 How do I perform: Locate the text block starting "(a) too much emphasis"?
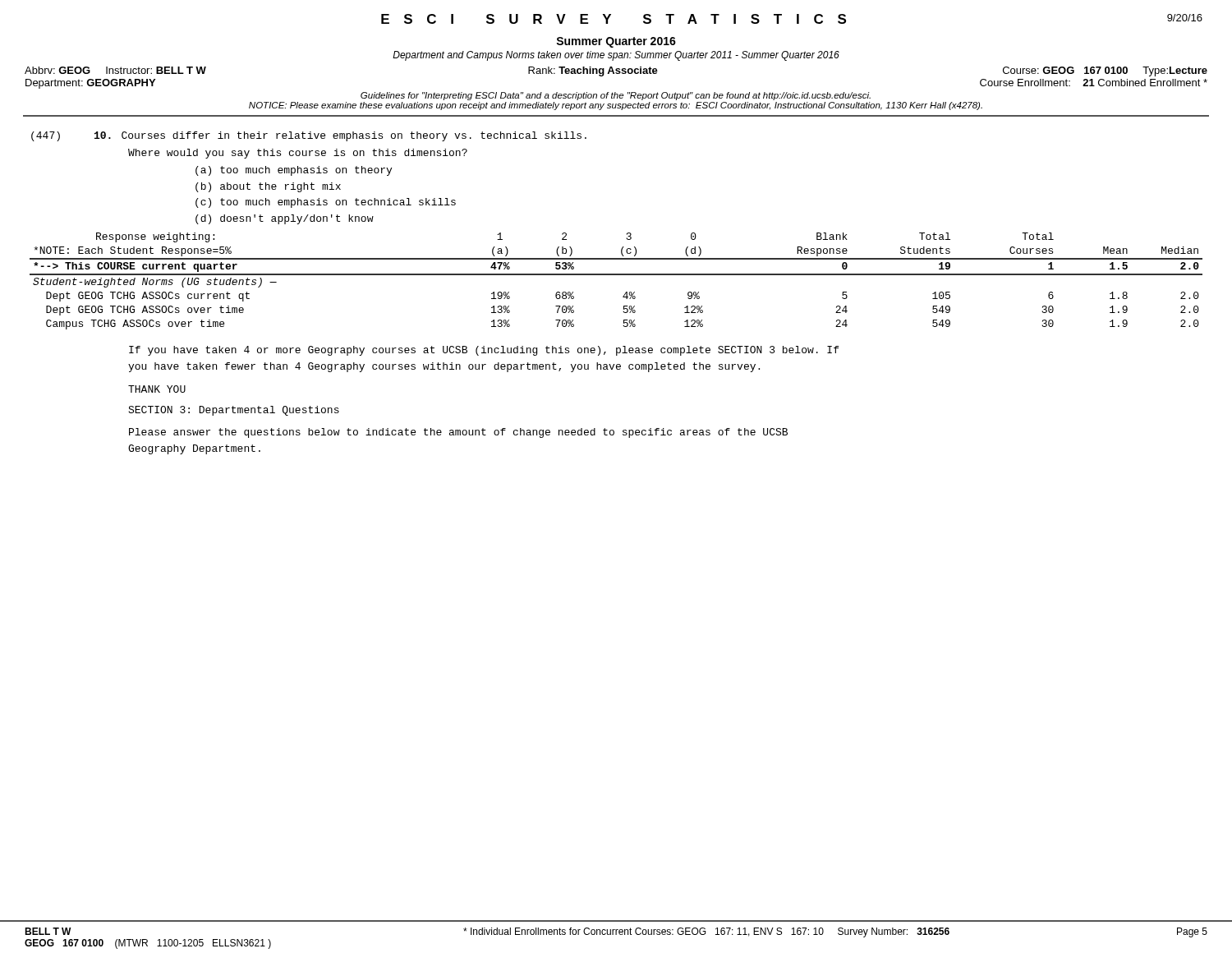pyautogui.click(x=293, y=170)
